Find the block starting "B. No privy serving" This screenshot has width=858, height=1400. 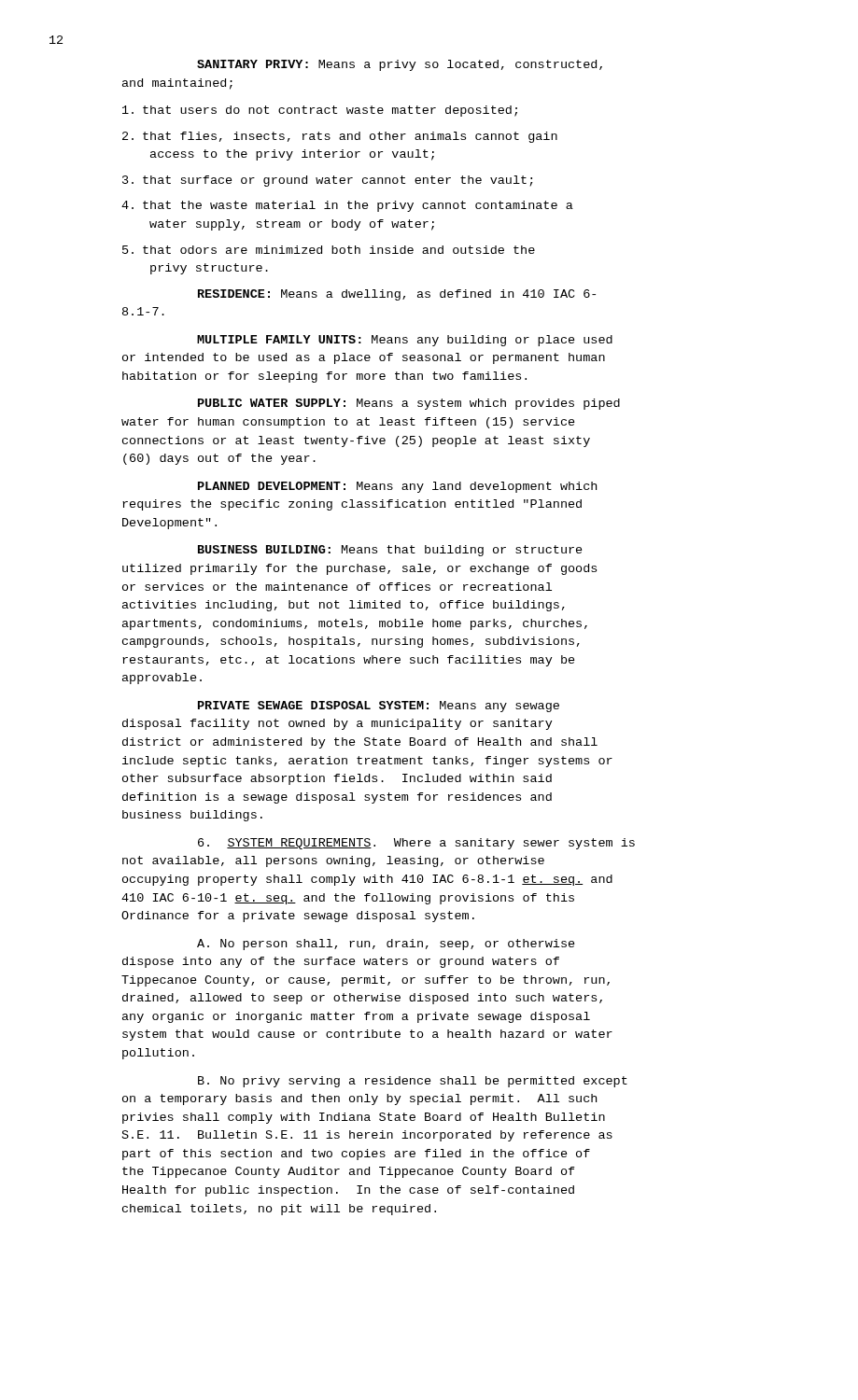[x=375, y=1145]
